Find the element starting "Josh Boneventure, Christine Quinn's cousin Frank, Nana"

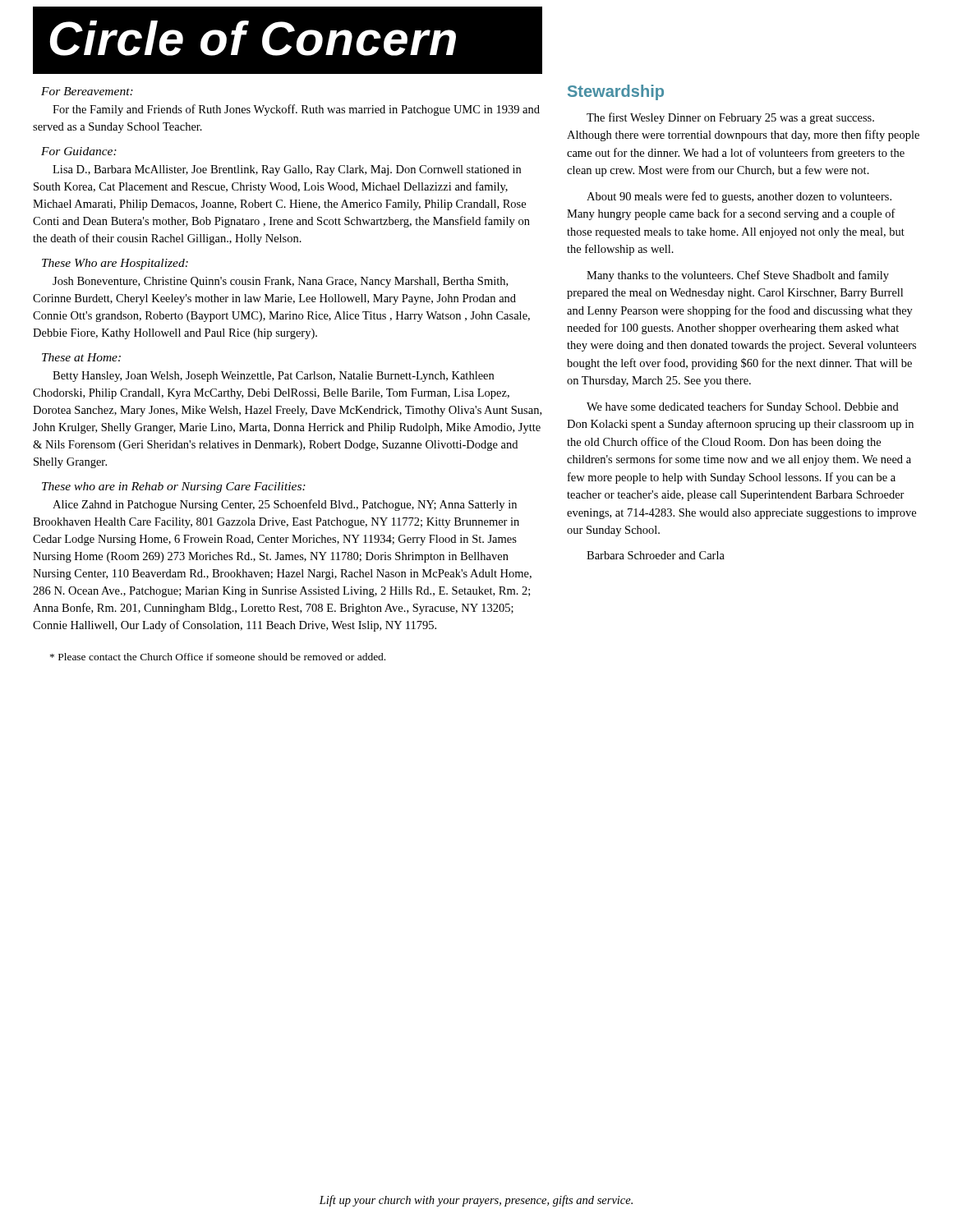click(x=282, y=307)
